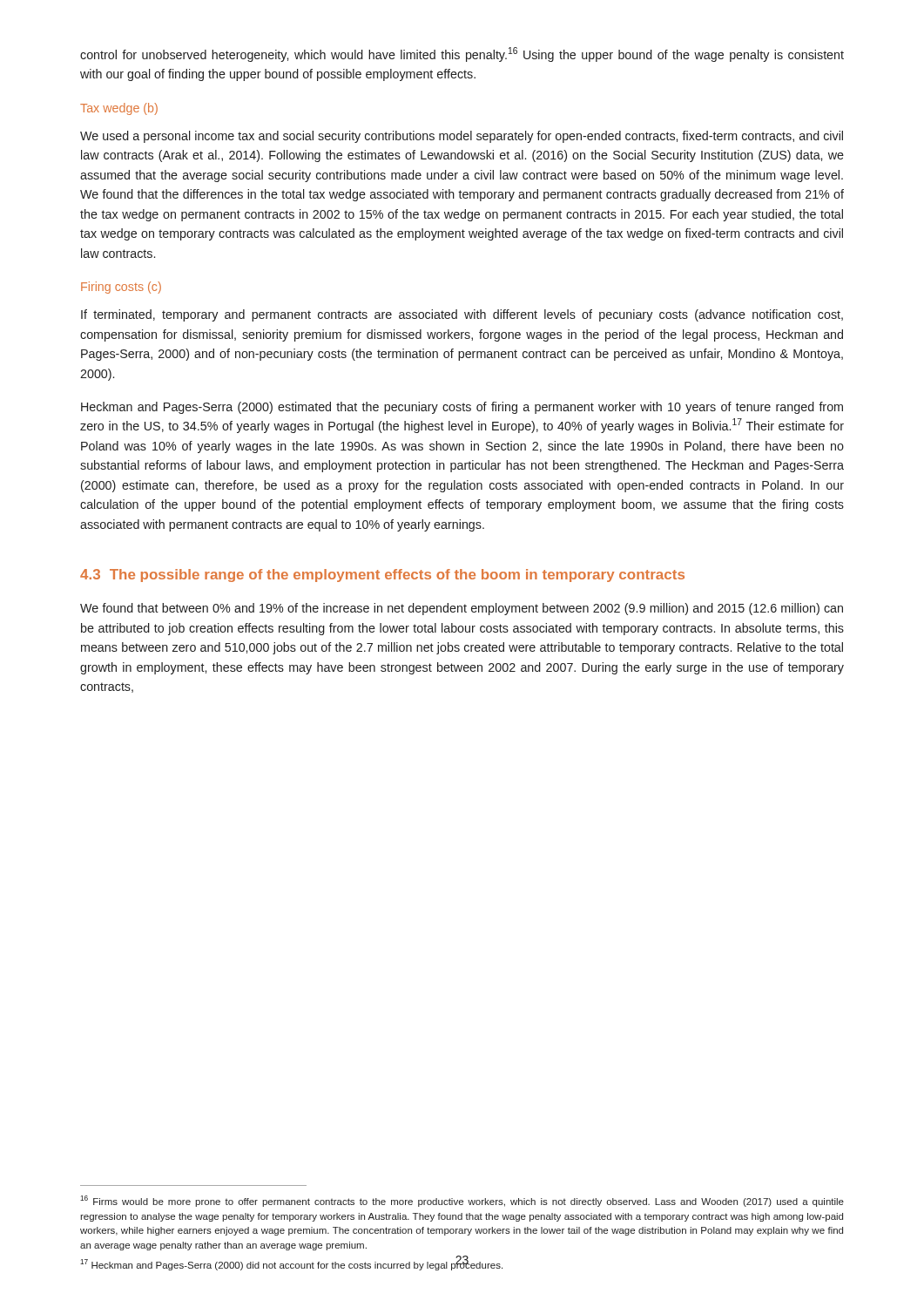Navigate to the text block starting "If terminated, temporary and permanent contracts"
The height and width of the screenshot is (1307, 924).
462,344
